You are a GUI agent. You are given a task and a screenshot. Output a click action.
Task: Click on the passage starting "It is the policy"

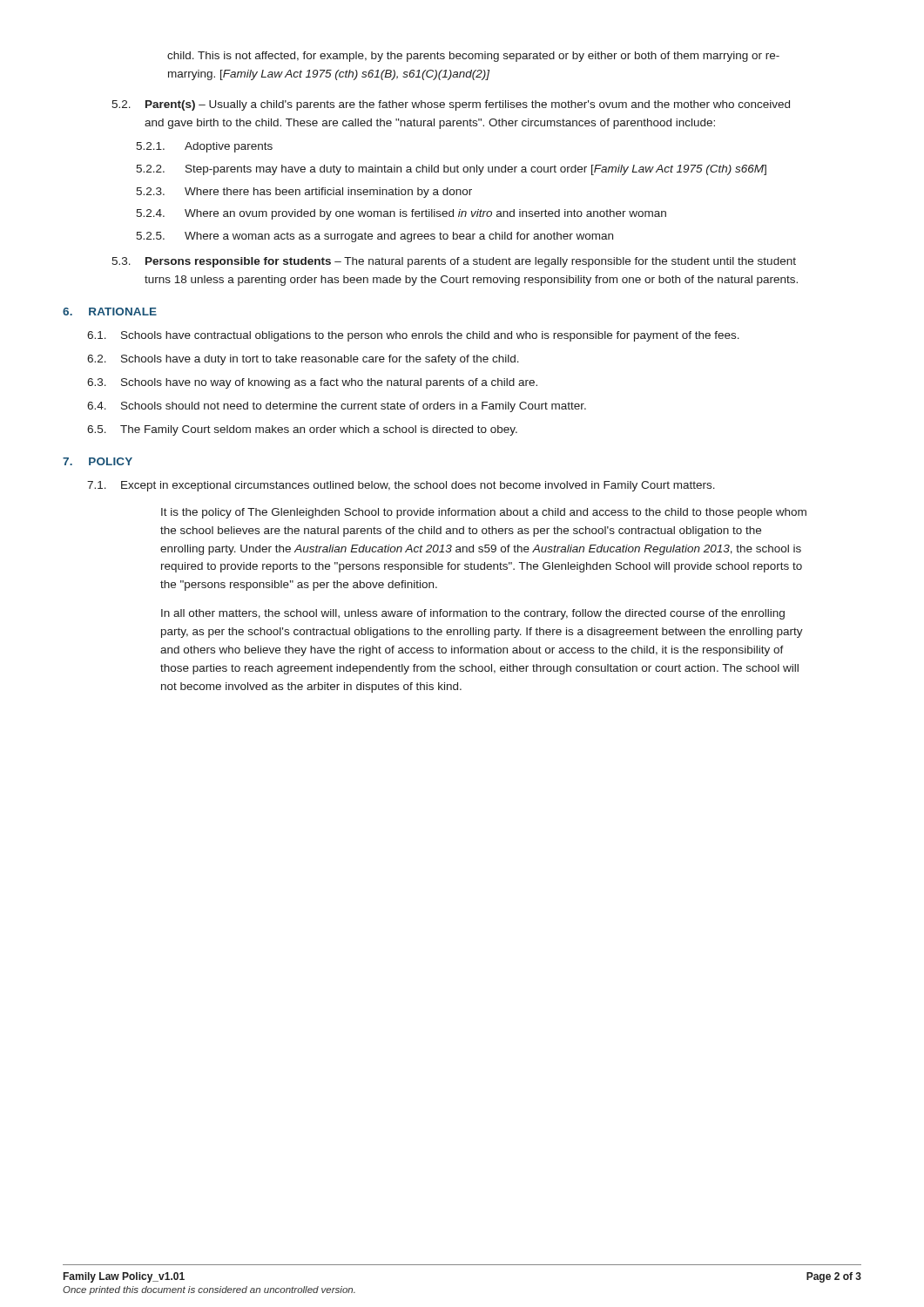pos(484,548)
